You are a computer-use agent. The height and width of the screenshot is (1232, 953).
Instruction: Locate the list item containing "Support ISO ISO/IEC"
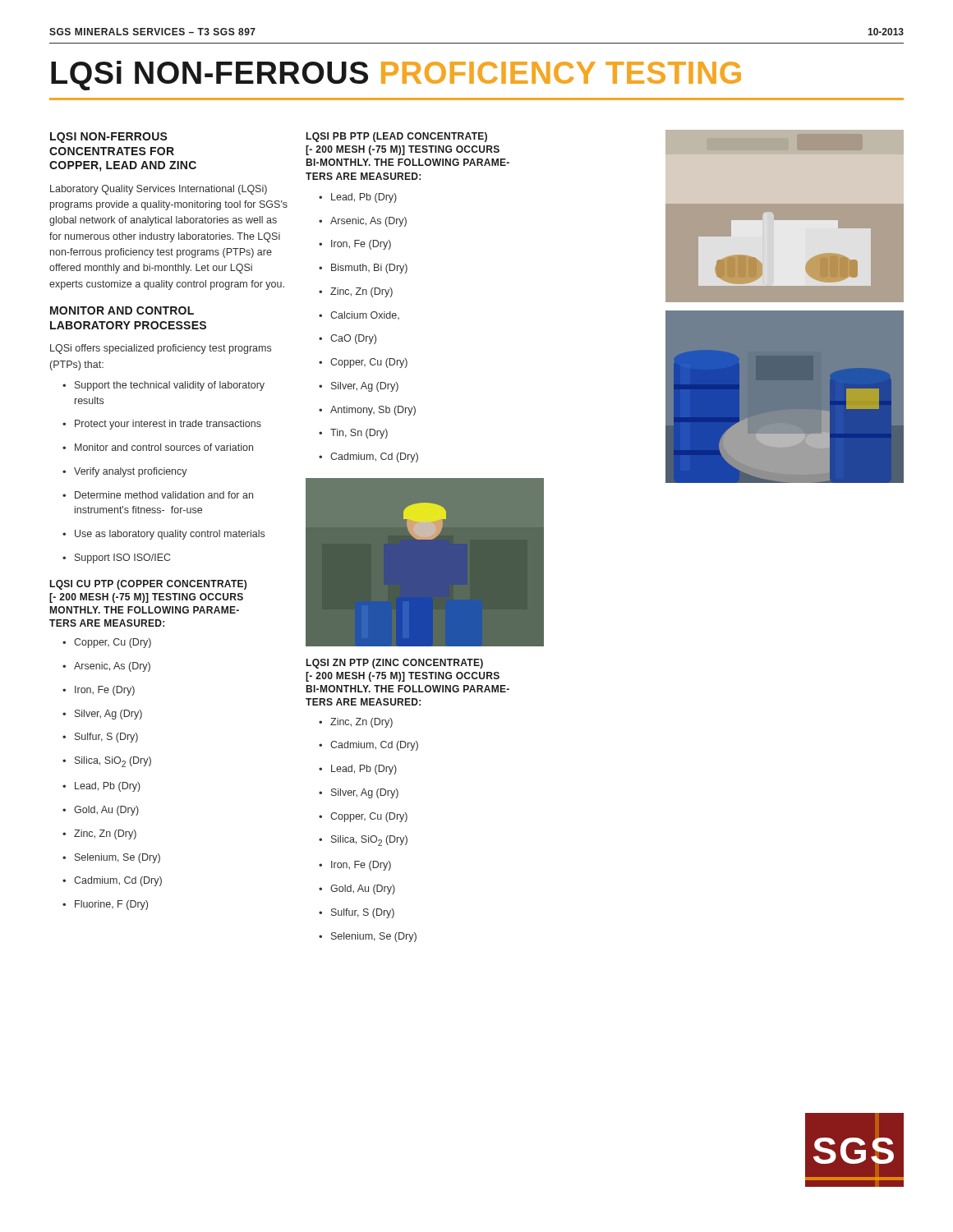[168, 558]
